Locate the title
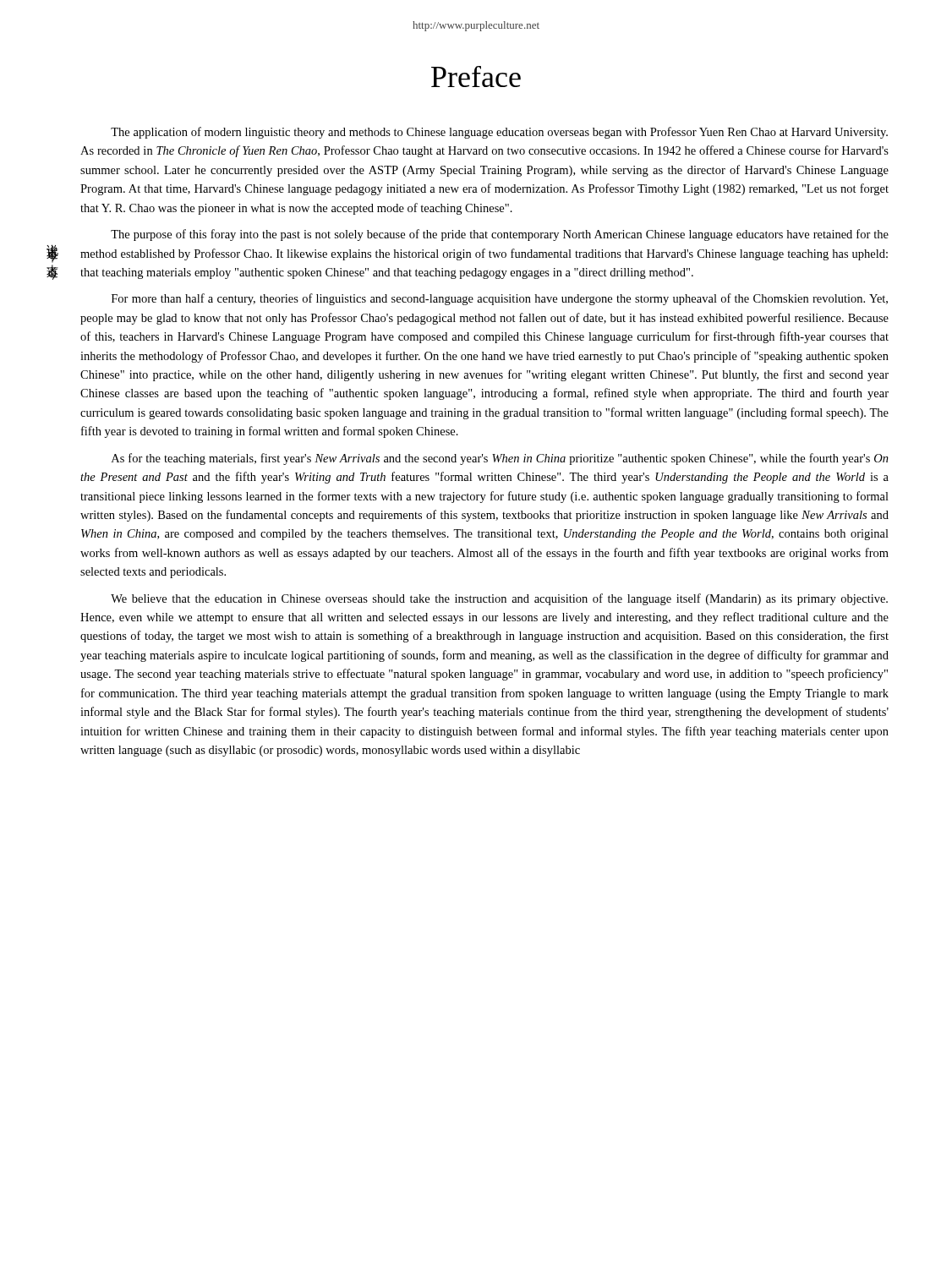 [x=476, y=77]
